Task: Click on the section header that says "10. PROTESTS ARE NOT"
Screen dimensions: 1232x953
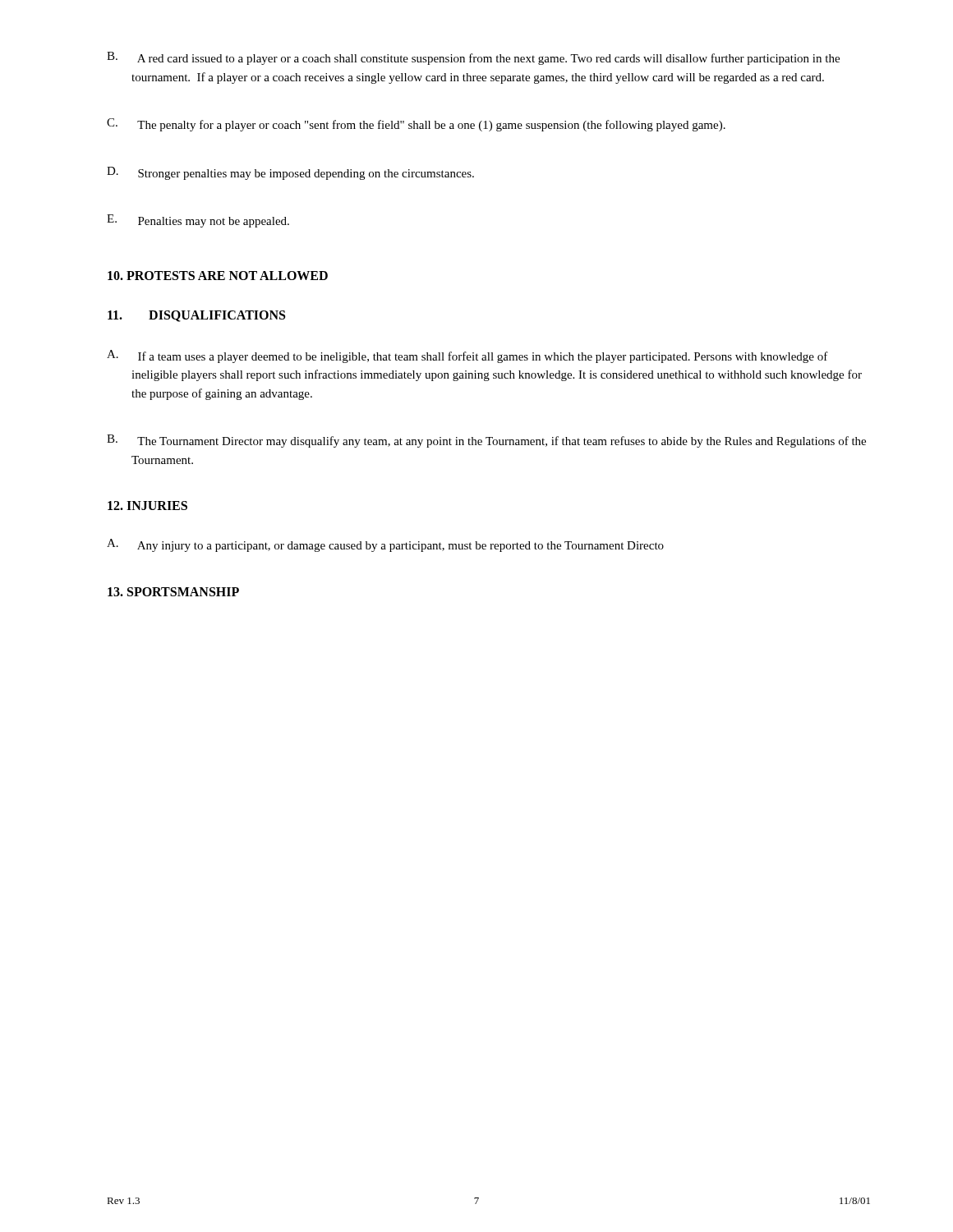Action: pyautogui.click(x=218, y=275)
